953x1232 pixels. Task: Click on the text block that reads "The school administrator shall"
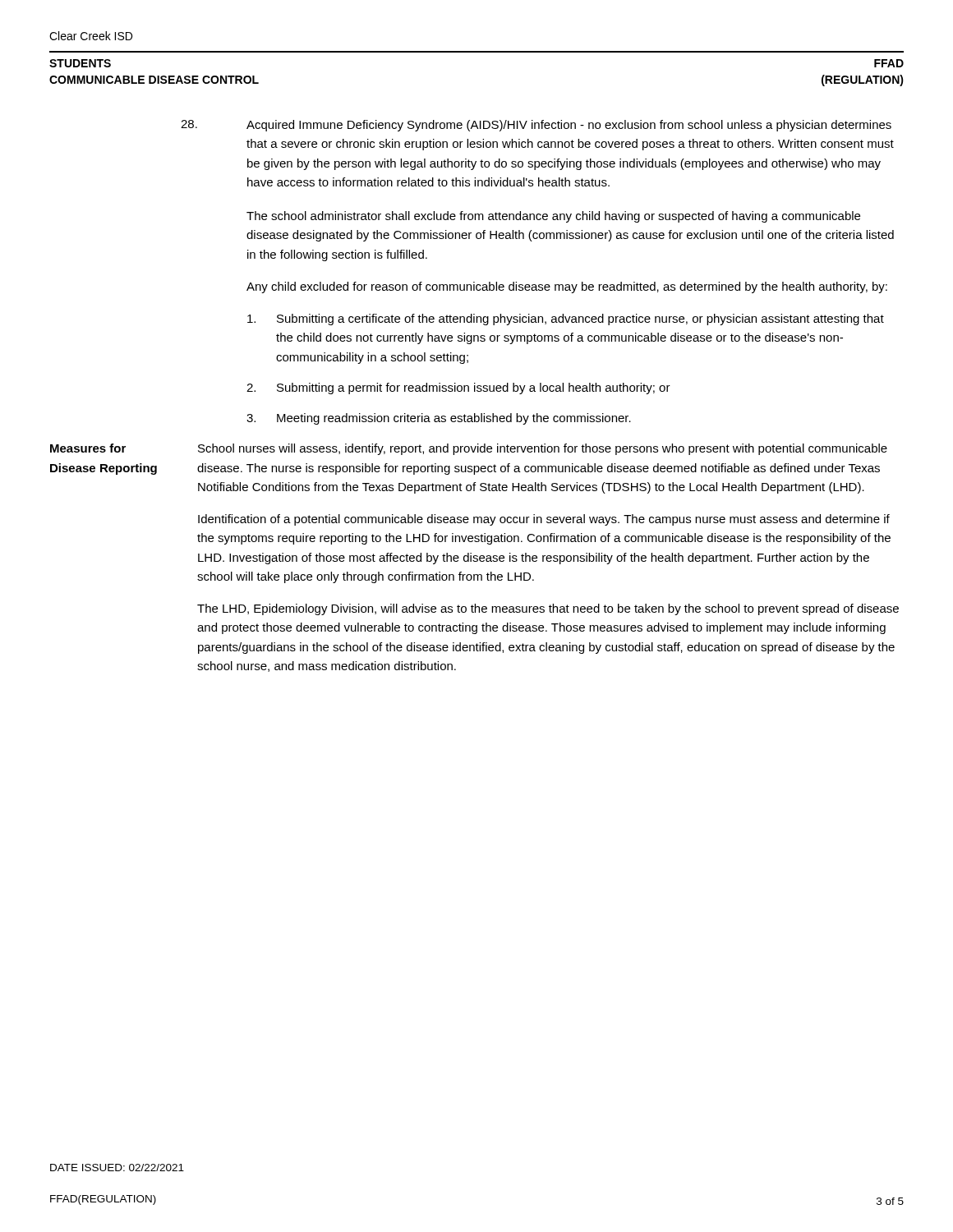570,235
